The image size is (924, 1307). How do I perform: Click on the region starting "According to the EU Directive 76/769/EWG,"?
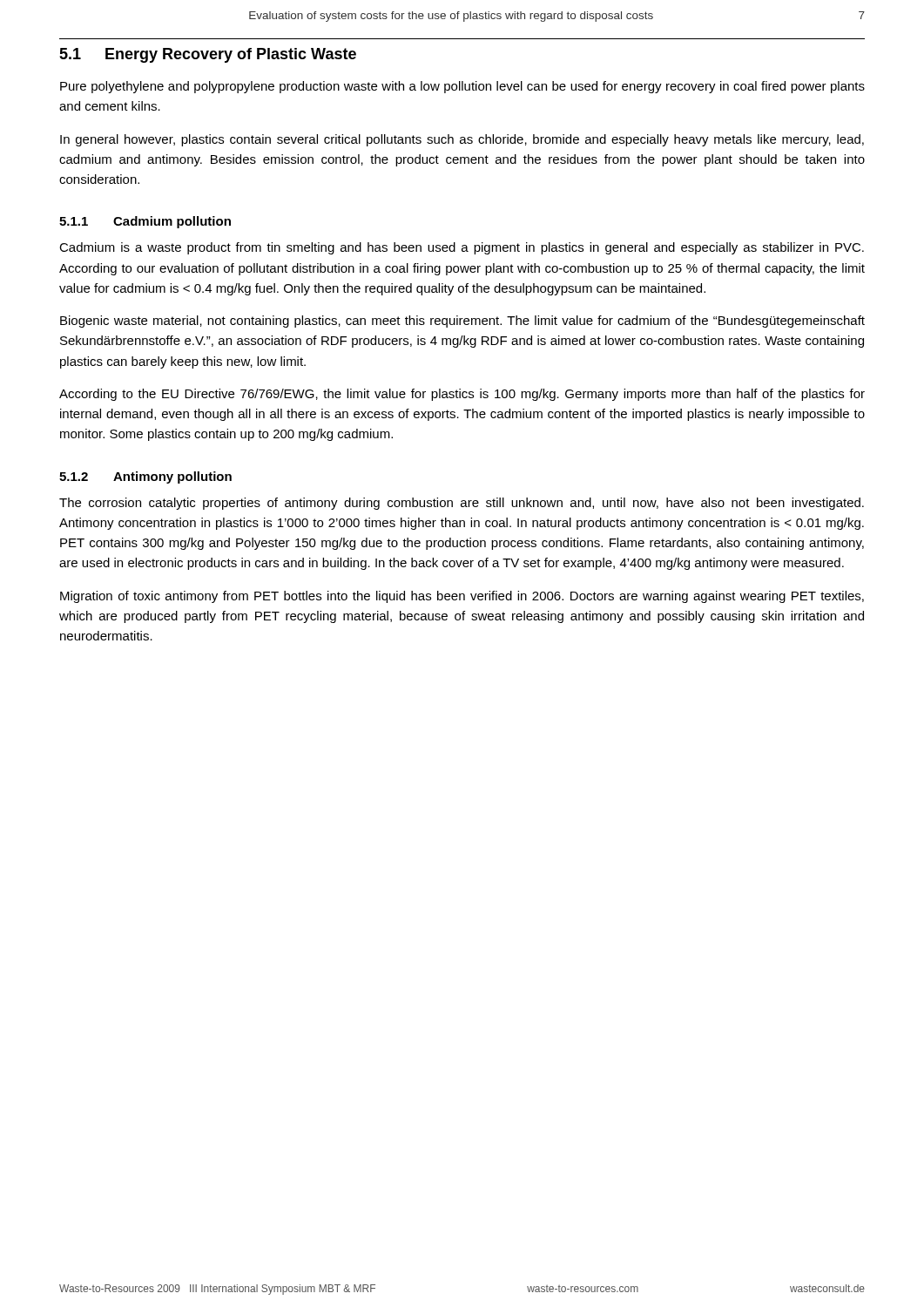(x=462, y=414)
